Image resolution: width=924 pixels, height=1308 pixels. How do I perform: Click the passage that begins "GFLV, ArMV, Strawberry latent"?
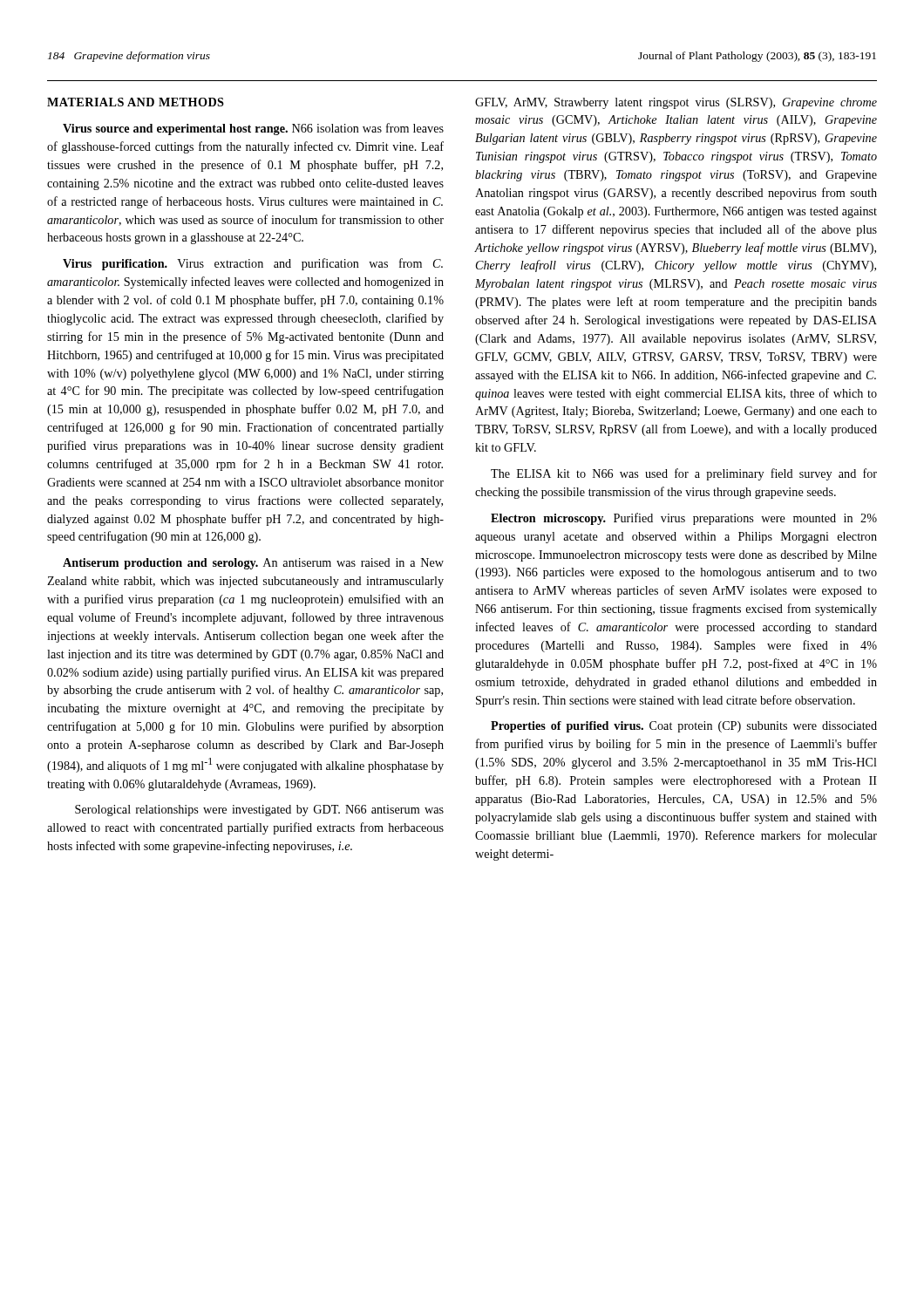click(x=676, y=275)
